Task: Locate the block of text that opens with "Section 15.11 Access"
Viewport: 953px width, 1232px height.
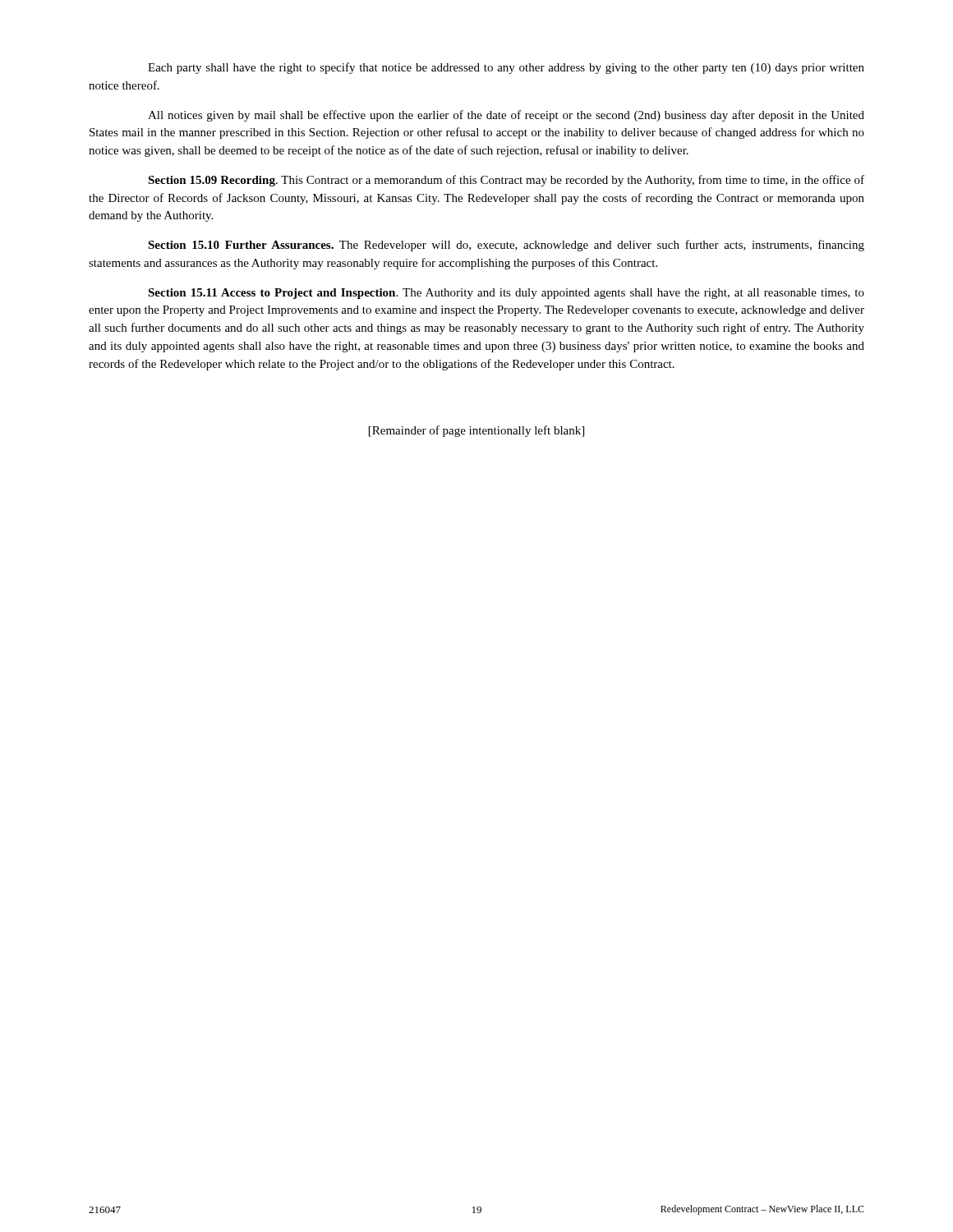Action: click(x=476, y=328)
